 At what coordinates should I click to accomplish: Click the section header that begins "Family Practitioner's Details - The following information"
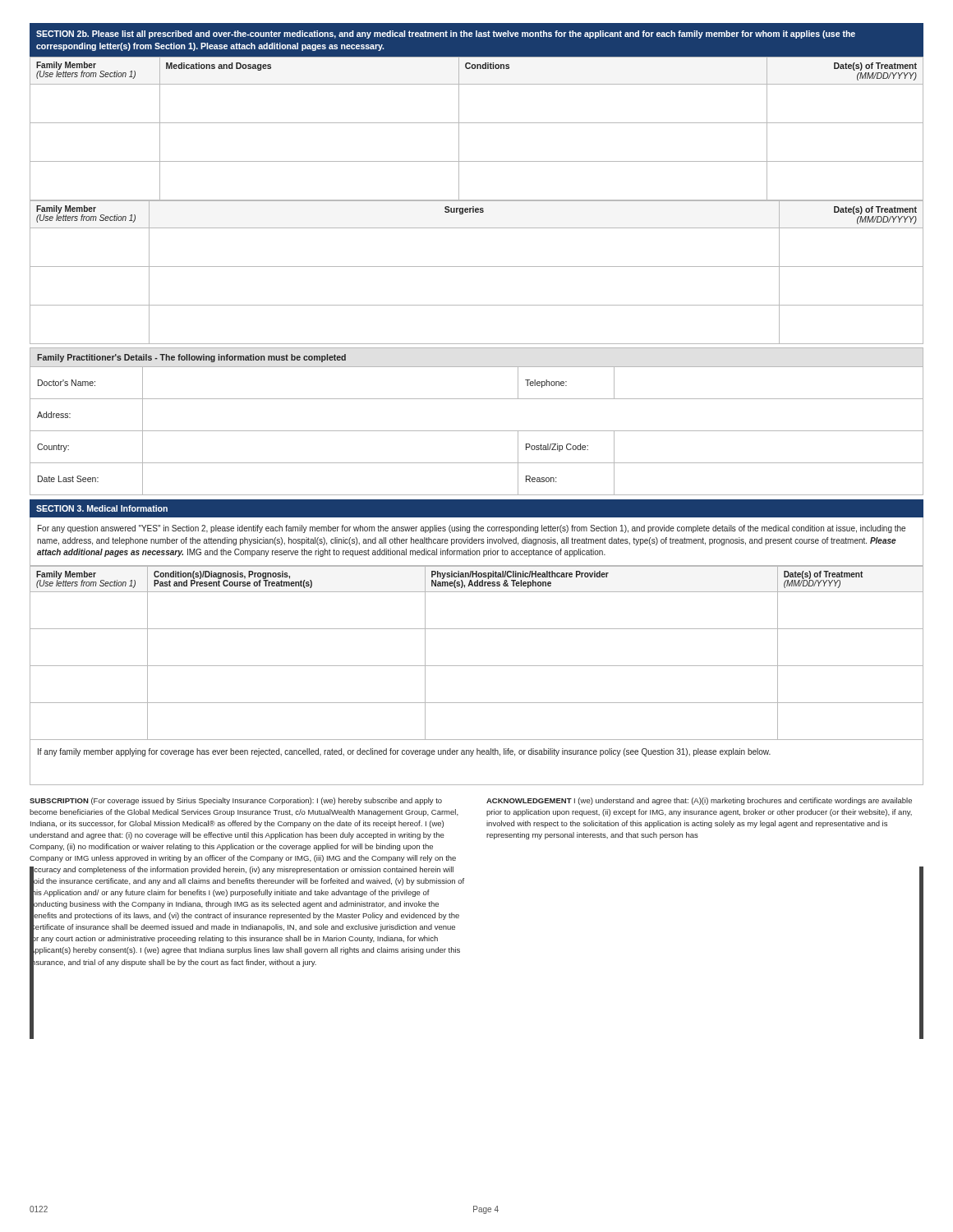click(192, 358)
